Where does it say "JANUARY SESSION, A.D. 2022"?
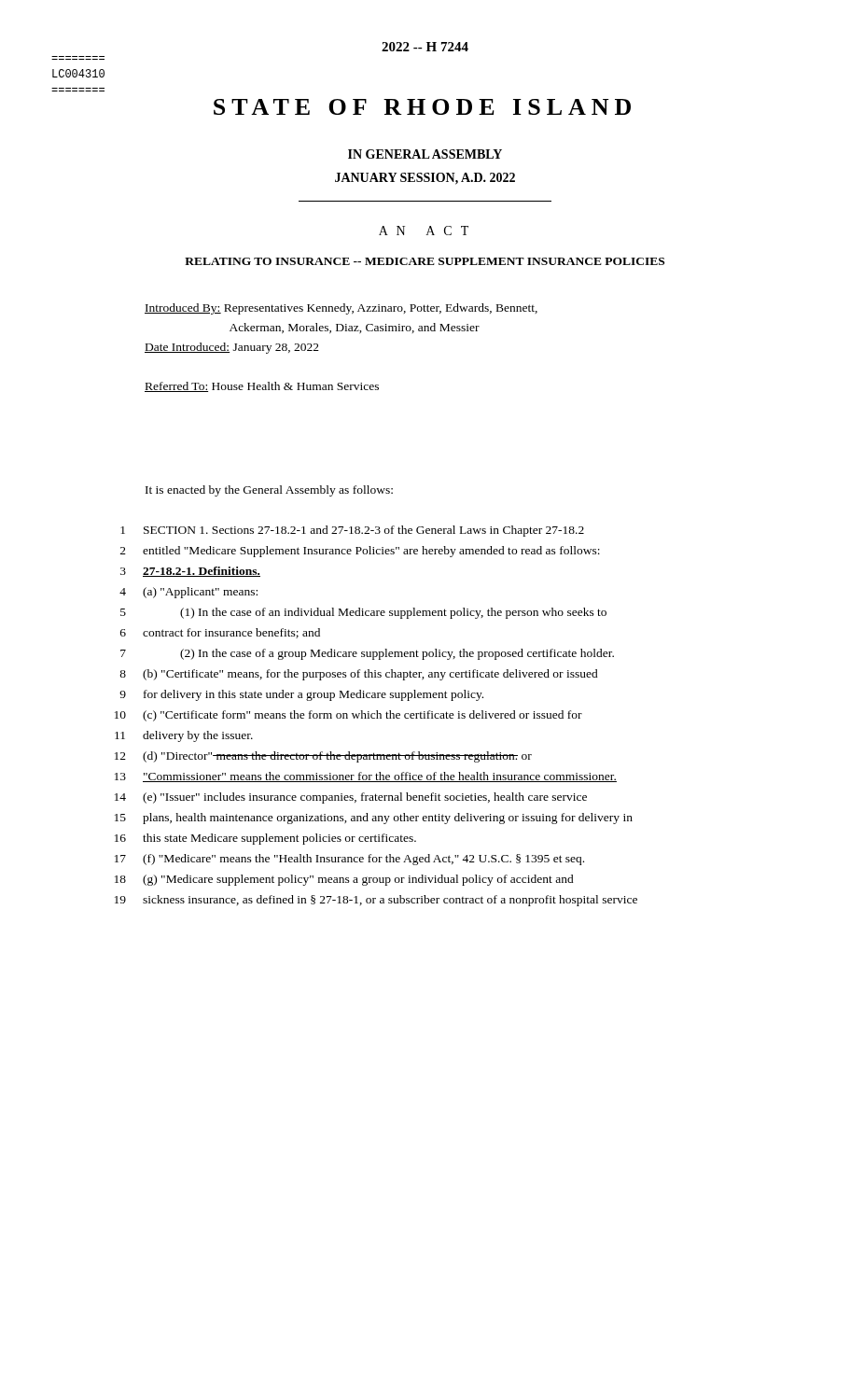Image resolution: width=850 pixels, height=1400 pixels. click(425, 178)
